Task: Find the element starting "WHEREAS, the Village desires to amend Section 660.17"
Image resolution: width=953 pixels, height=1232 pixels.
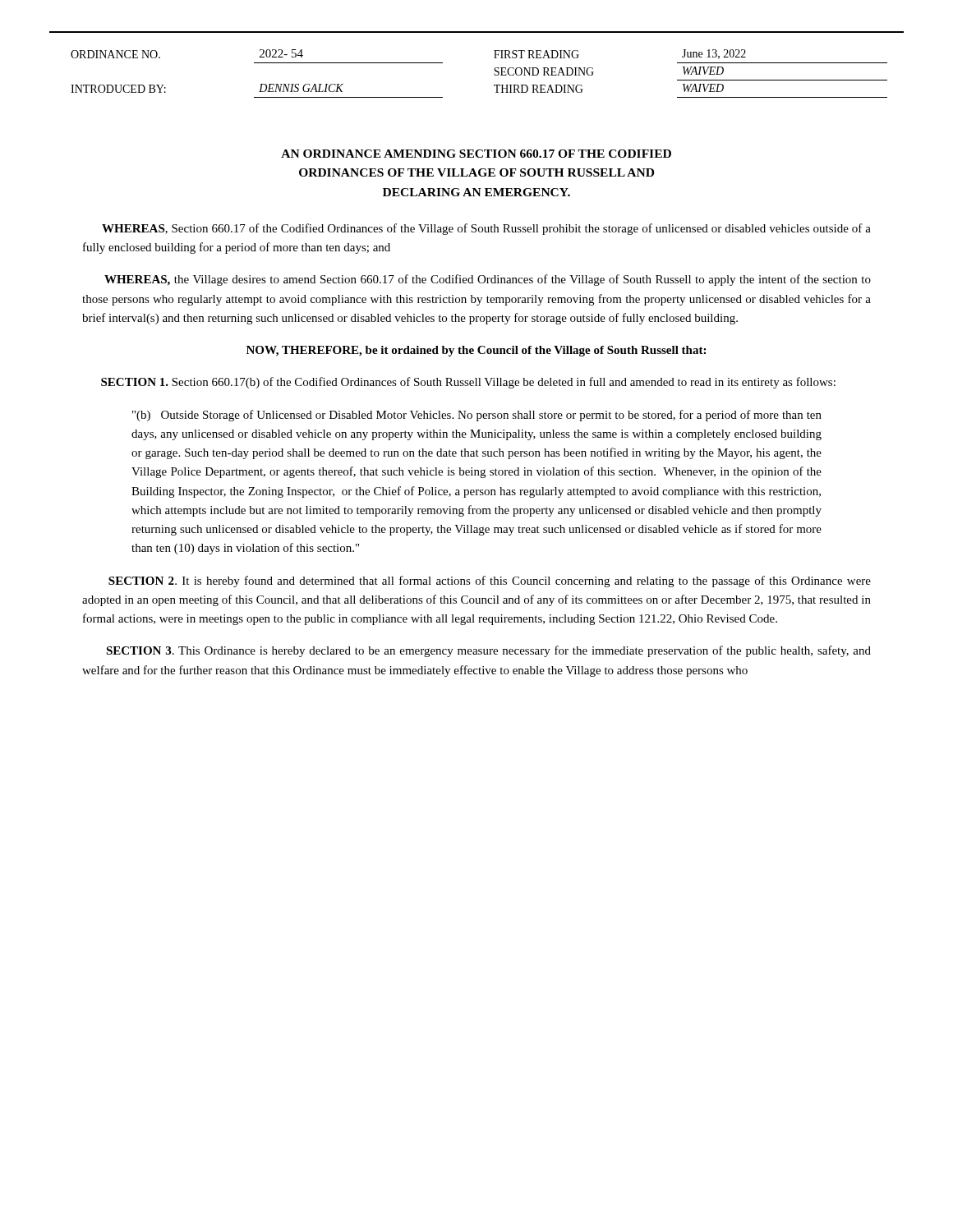Action: point(476,299)
